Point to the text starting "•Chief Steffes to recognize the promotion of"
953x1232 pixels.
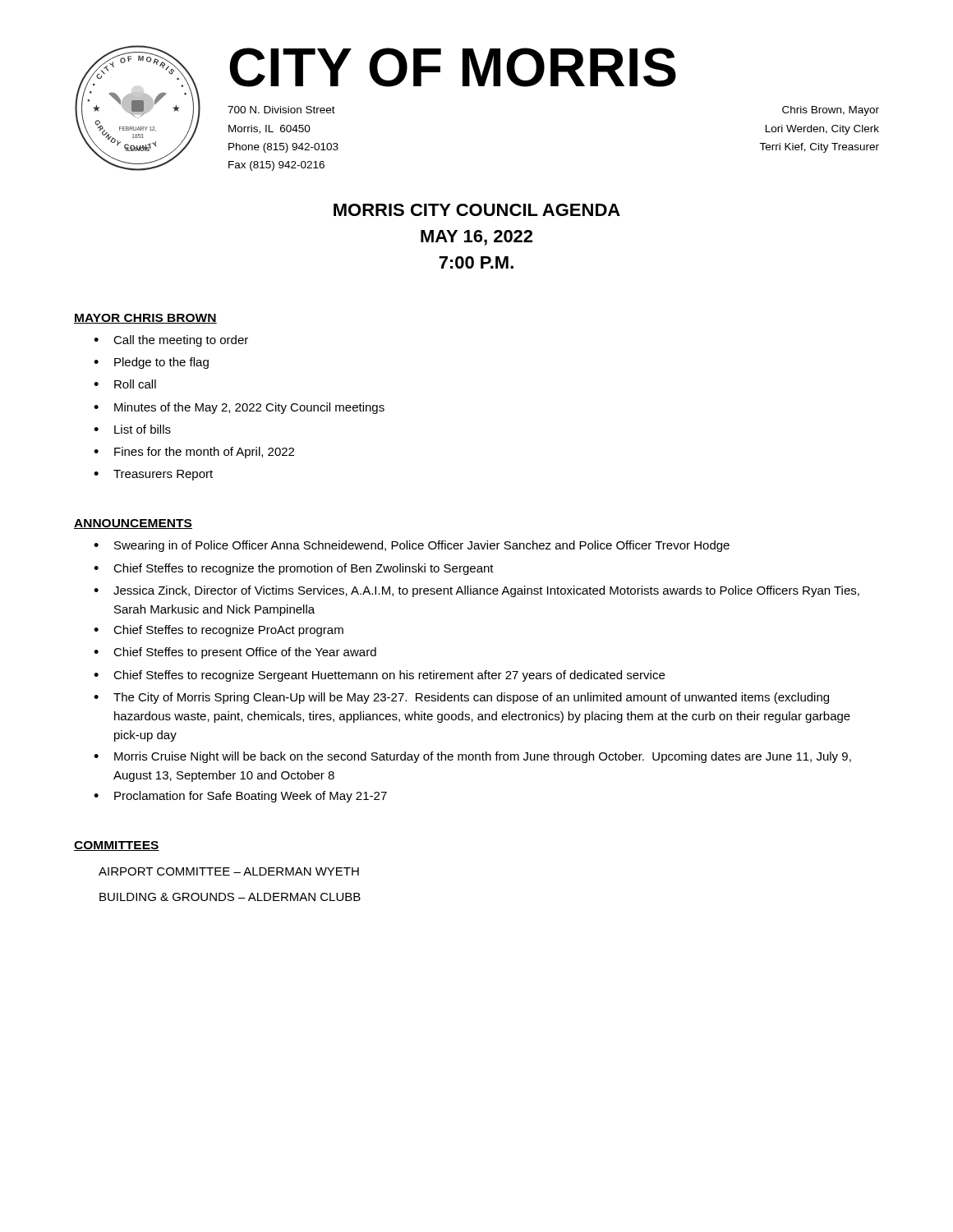click(486, 568)
